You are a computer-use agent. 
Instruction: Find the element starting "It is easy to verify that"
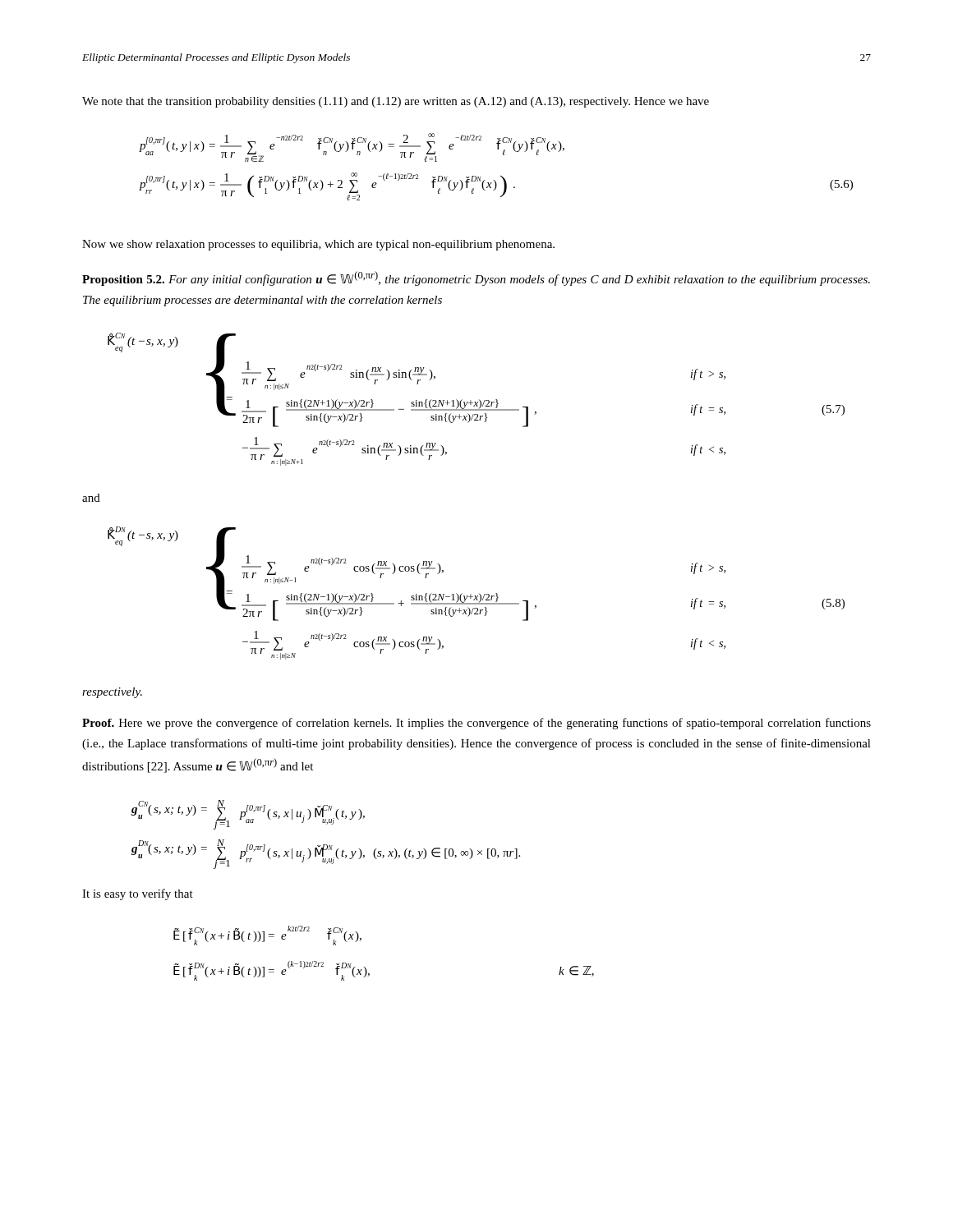click(x=137, y=893)
